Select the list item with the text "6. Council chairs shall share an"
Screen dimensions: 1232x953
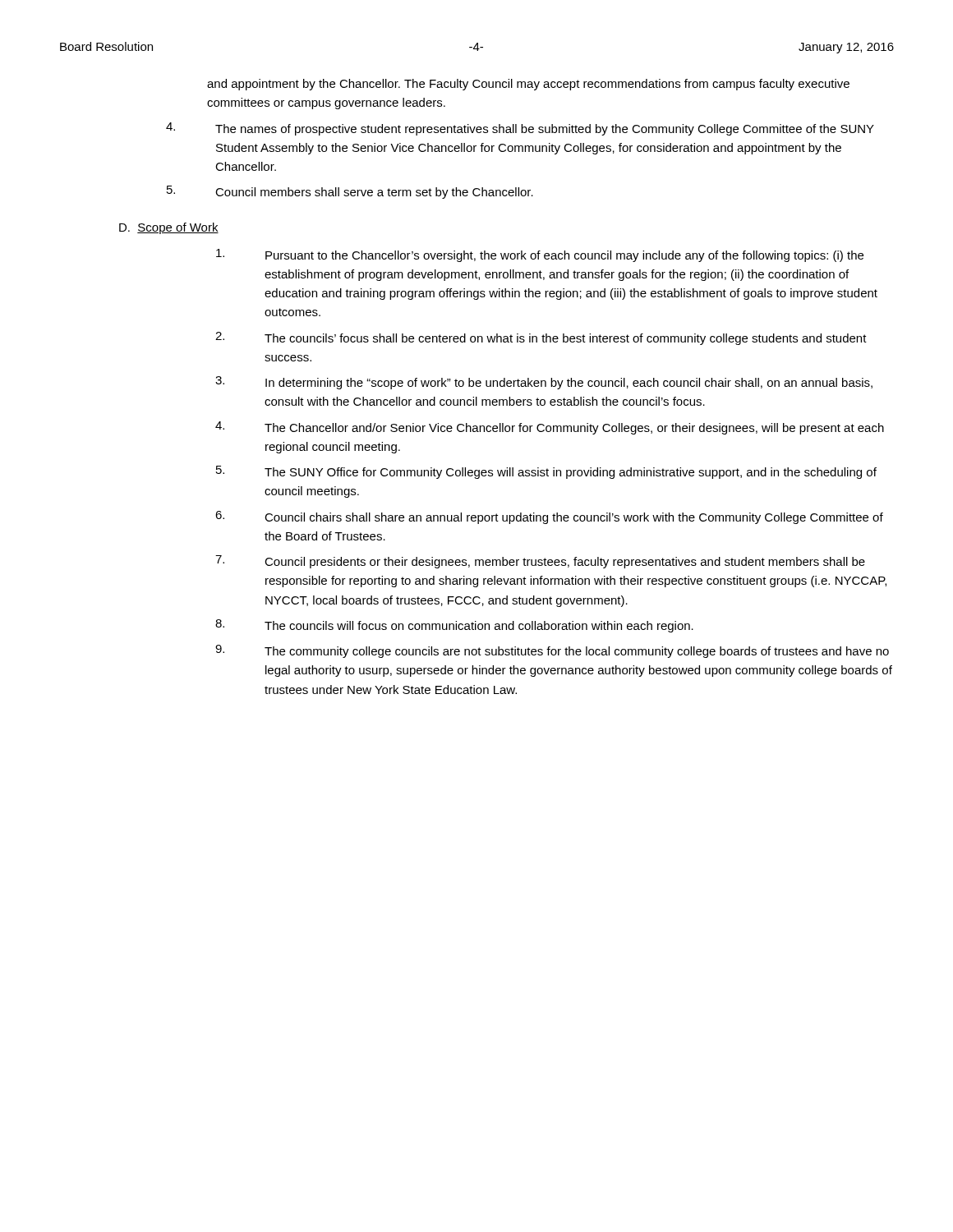point(550,526)
